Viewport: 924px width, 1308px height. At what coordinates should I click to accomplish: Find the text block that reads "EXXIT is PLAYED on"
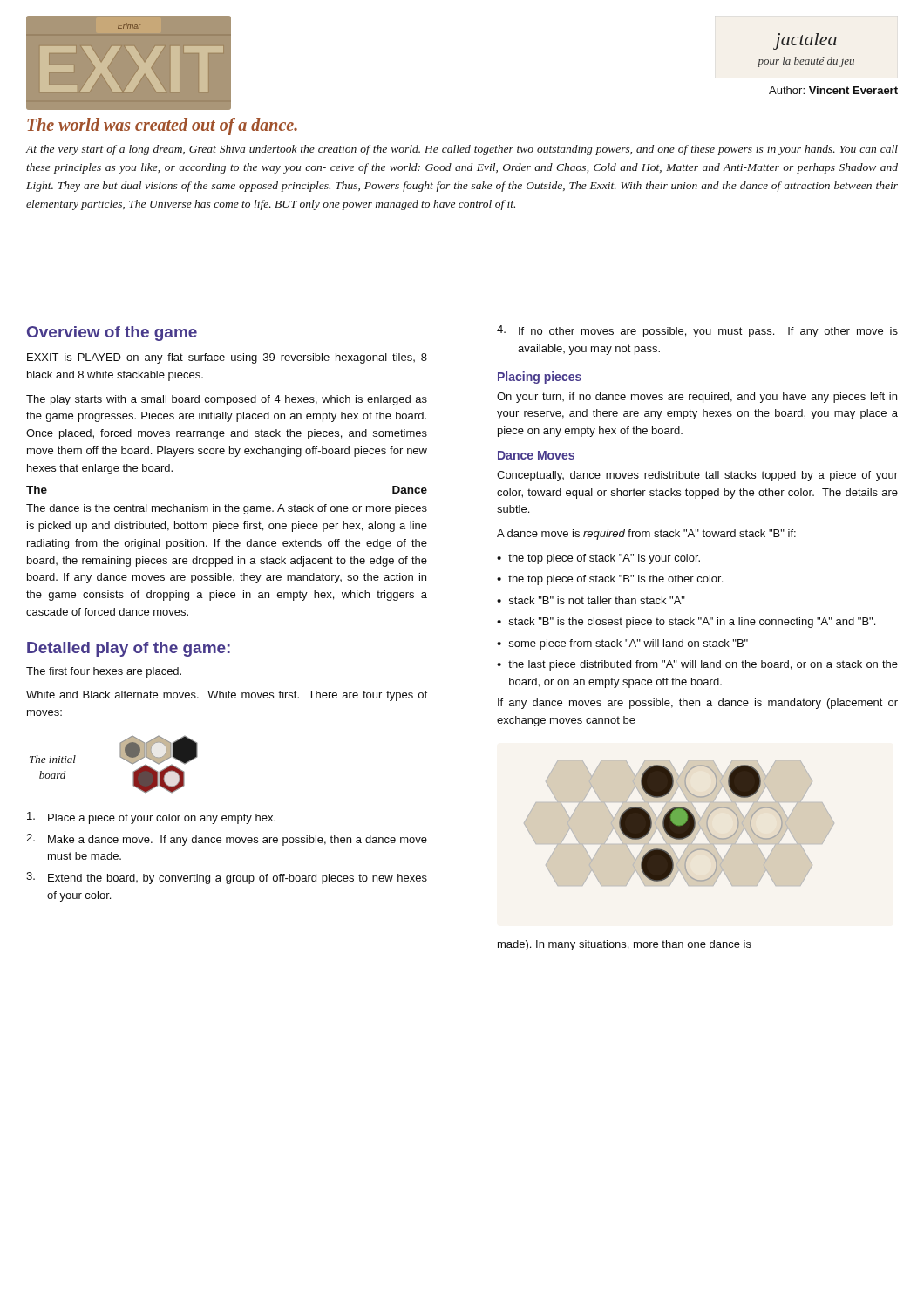(227, 366)
